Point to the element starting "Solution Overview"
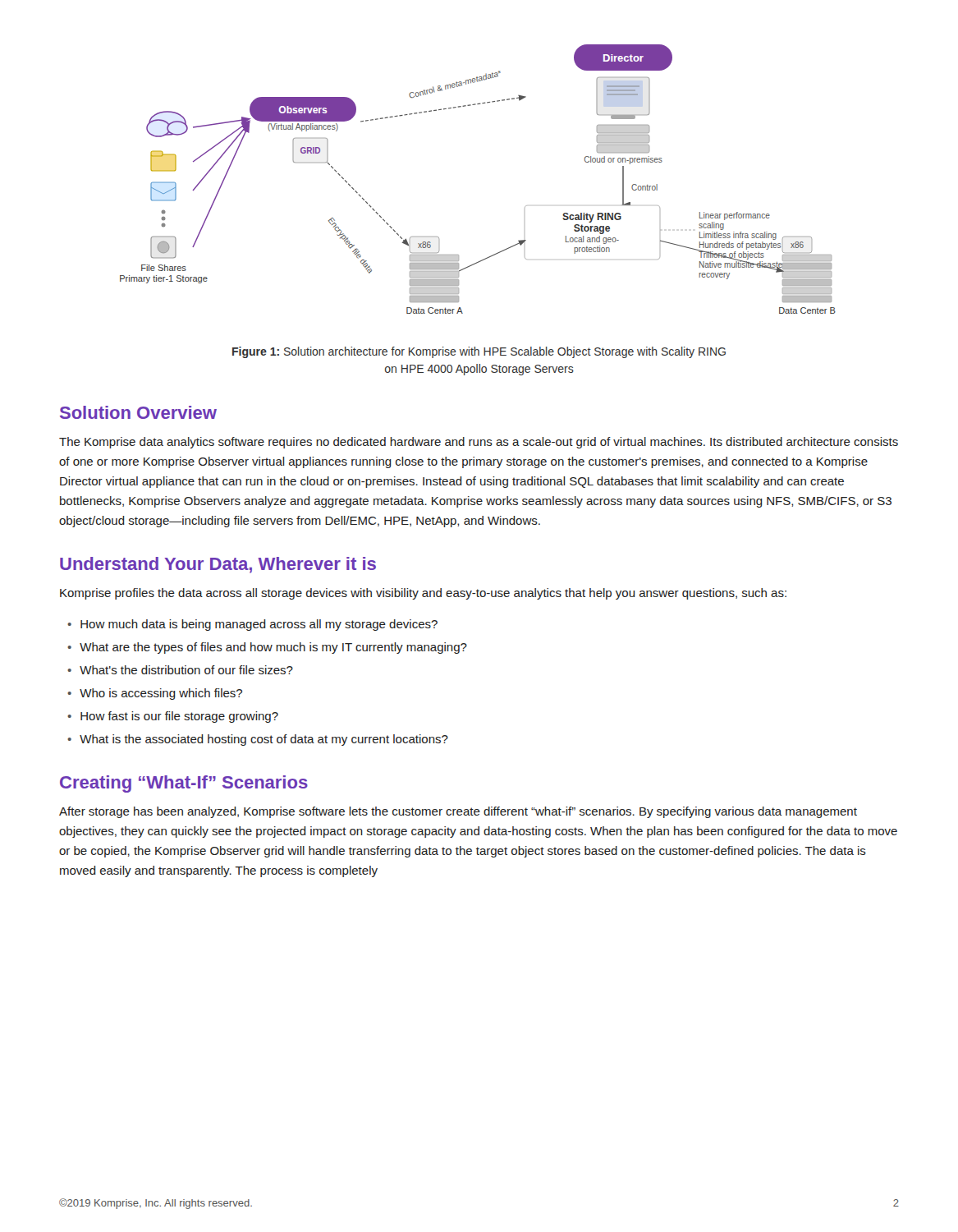The width and height of the screenshot is (958, 1232). [x=138, y=413]
